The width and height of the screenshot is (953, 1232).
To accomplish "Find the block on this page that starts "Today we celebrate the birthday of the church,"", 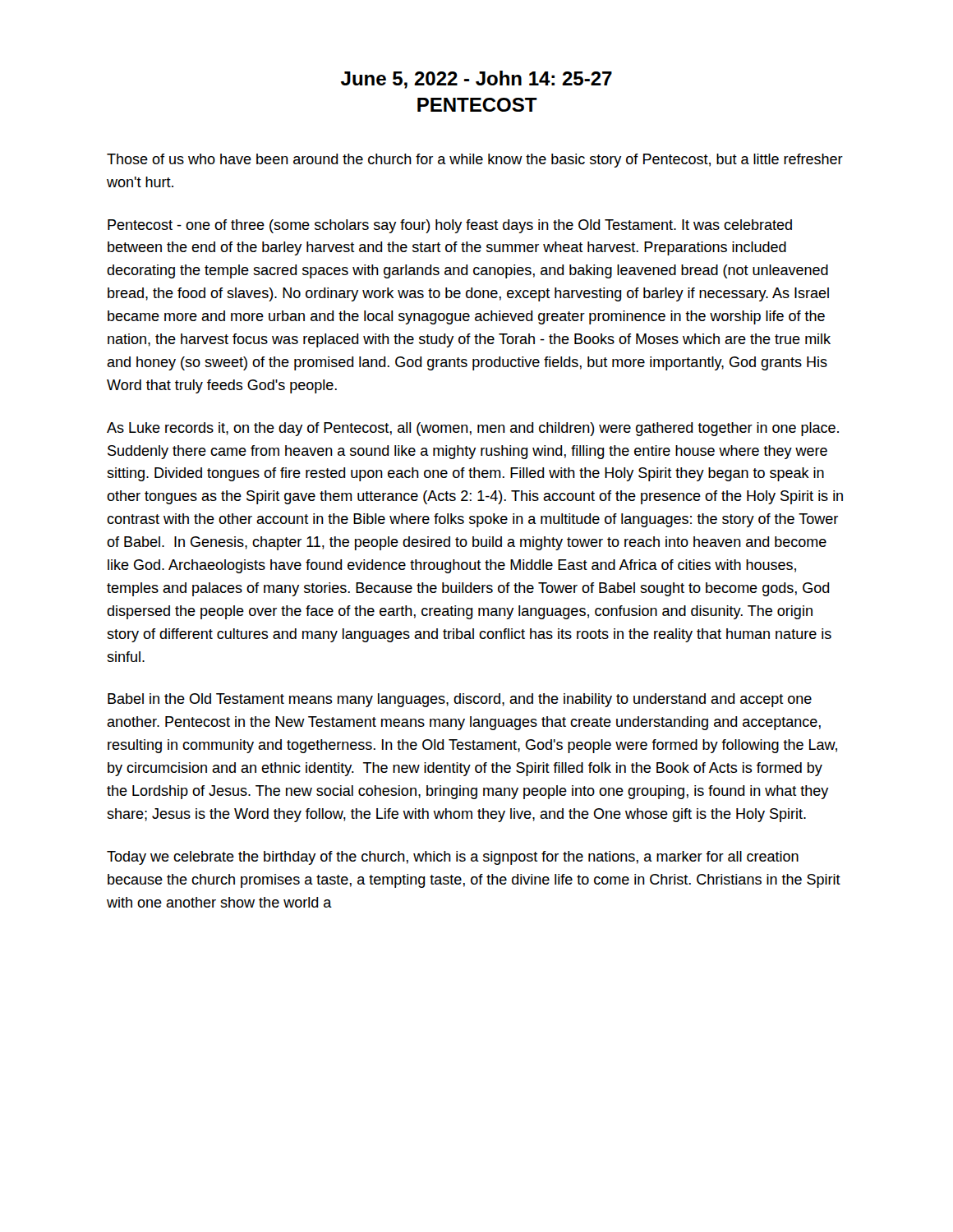I will (x=473, y=879).
